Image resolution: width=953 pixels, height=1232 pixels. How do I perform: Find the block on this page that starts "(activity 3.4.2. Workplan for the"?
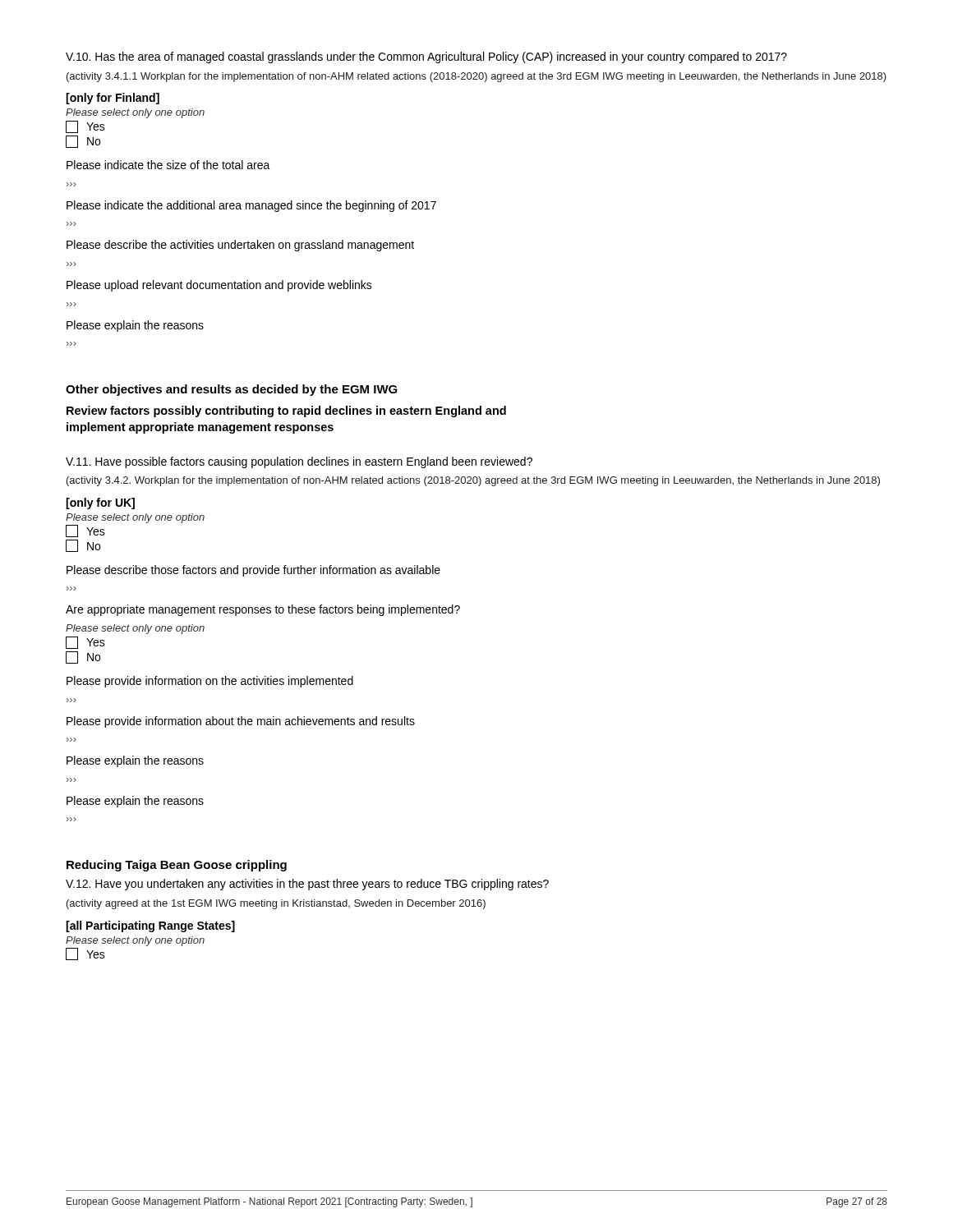(x=473, y=480)
